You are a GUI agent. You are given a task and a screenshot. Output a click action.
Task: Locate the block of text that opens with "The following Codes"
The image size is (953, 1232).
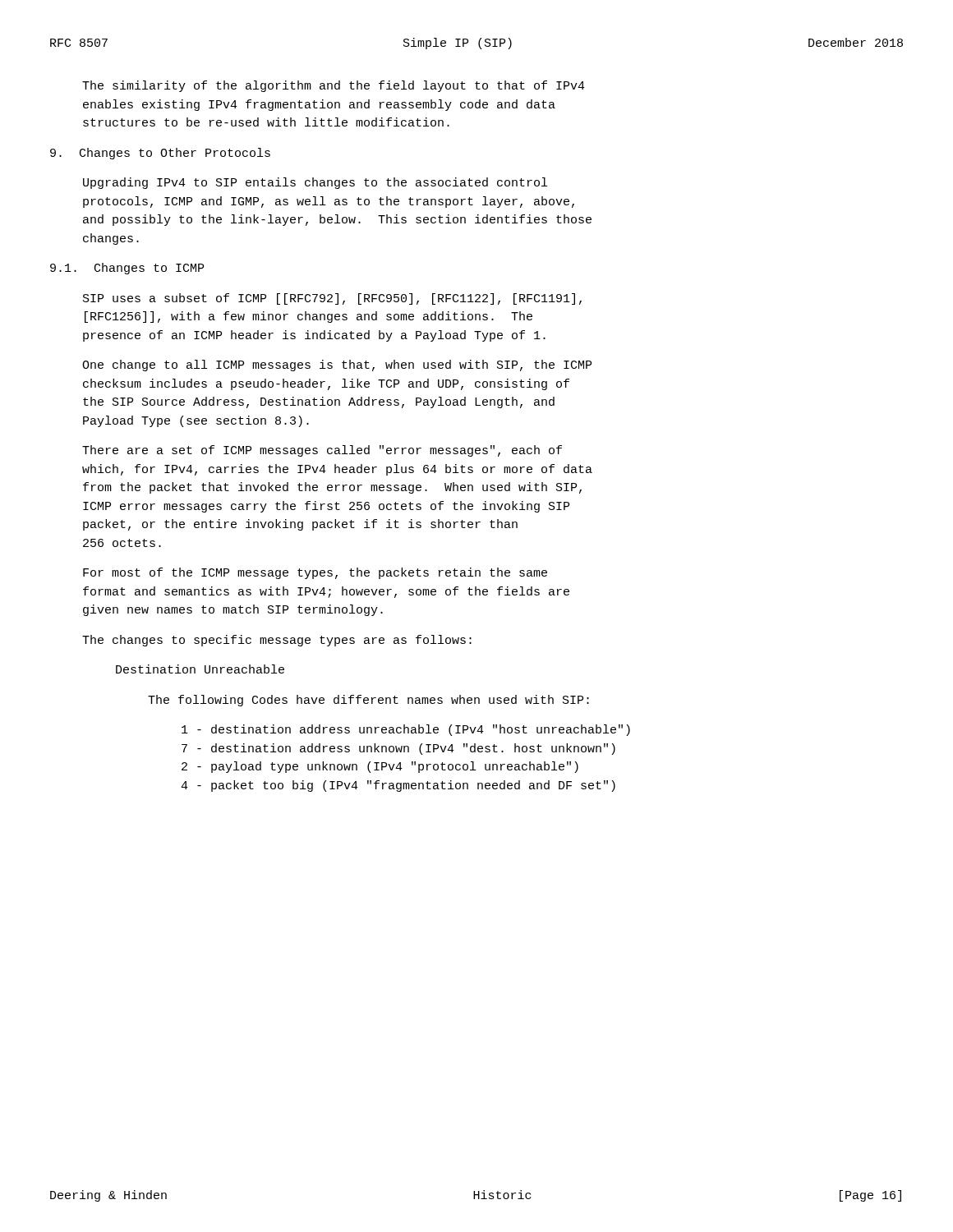(x=370, y=701)
